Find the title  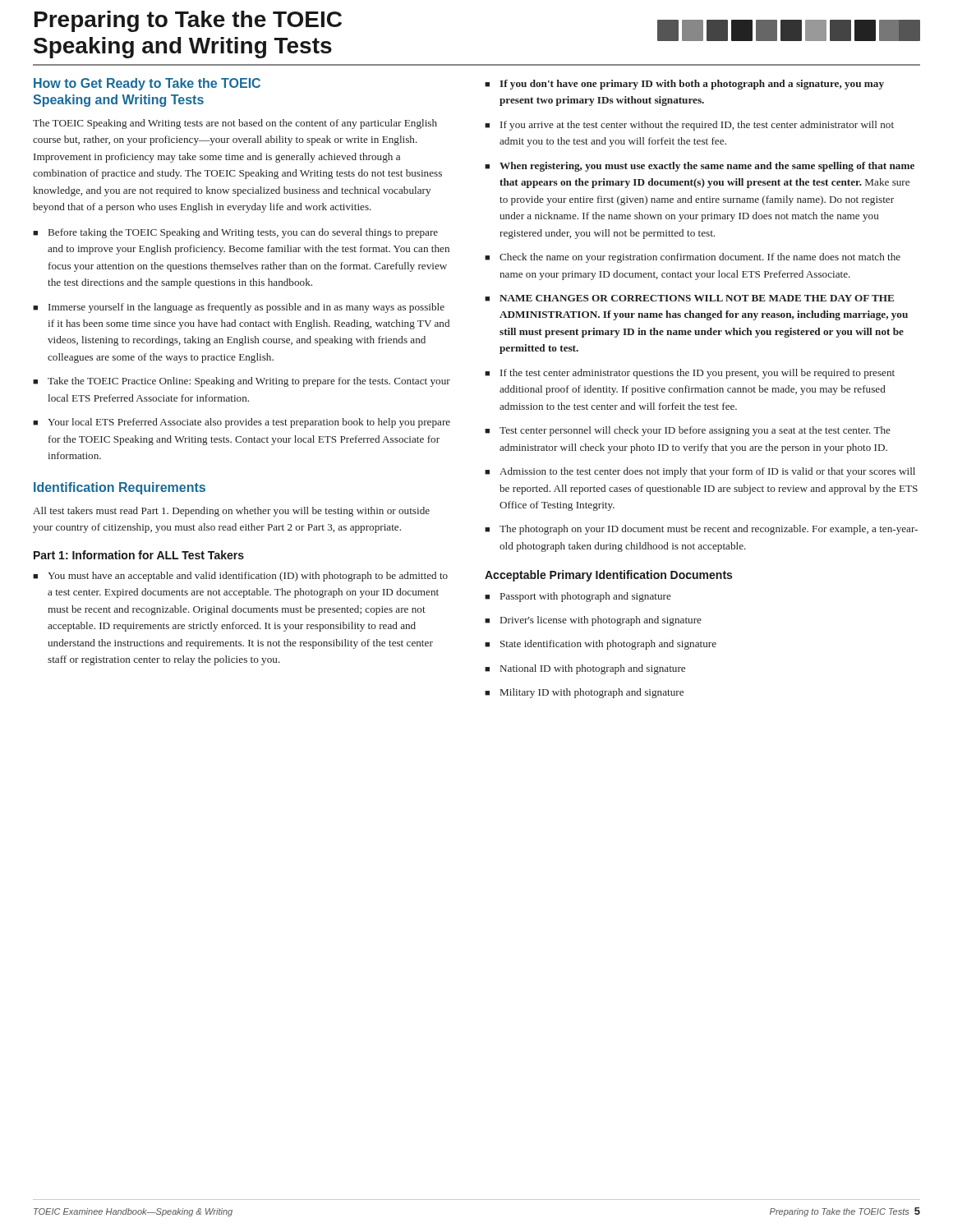[238, 33]
